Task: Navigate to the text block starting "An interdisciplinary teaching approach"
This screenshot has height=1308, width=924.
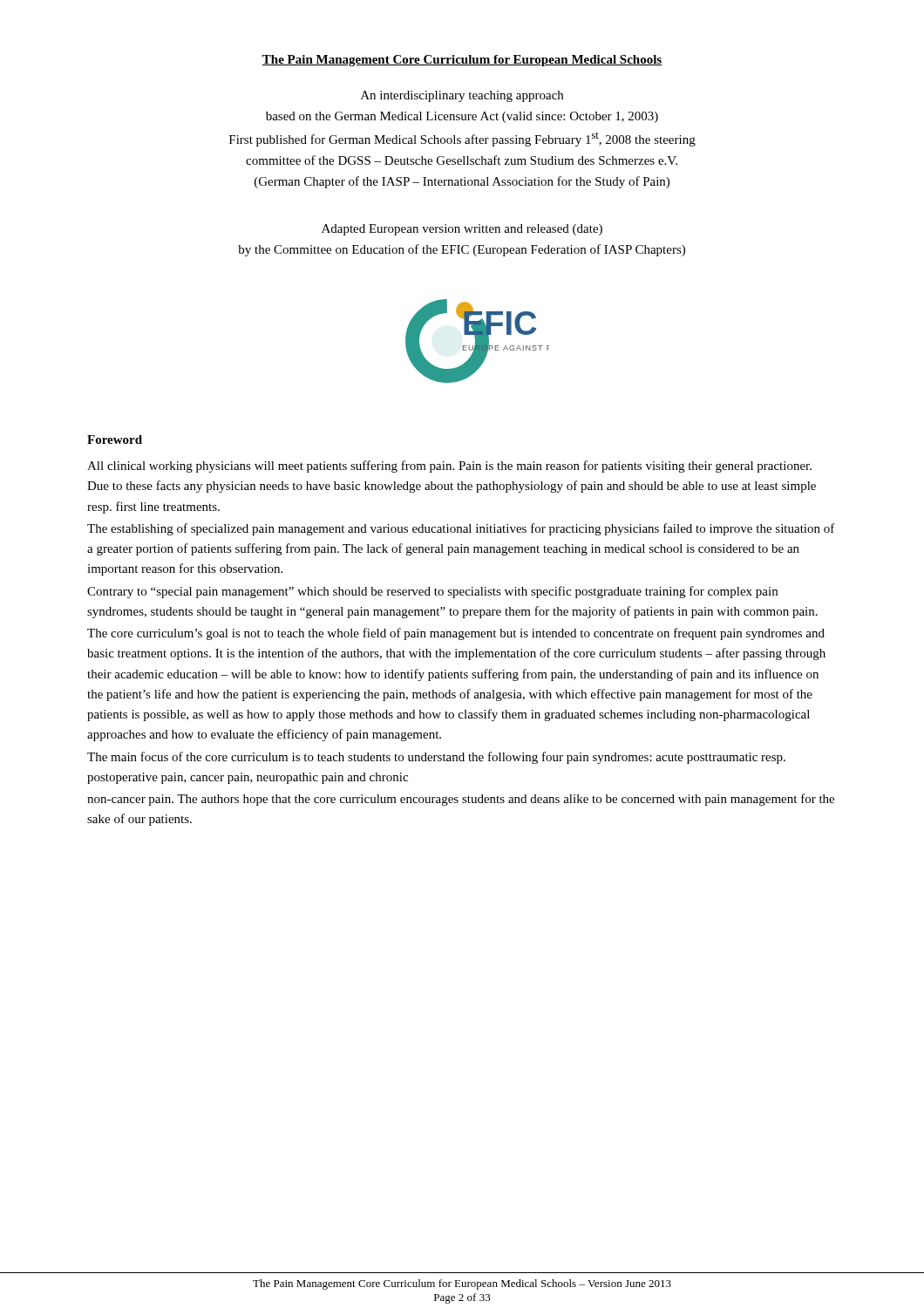Action: pyautogui.click(x=462, y=138)
